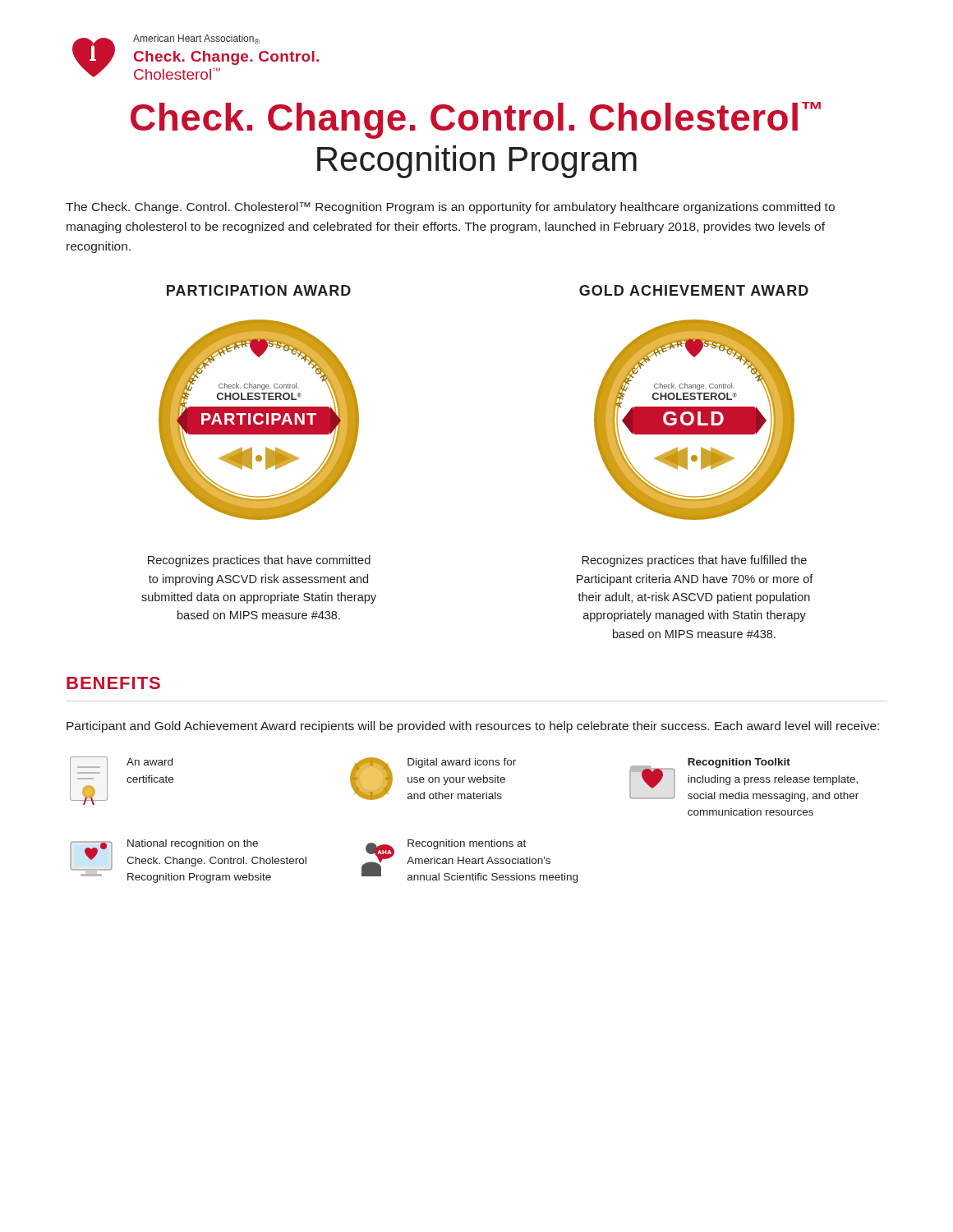The height and width of the screenshot is (1232, 953).
Task: Locate the block starting "Participant and Gold Achievement Award recipients will"
Action: (x=473, y=726)
